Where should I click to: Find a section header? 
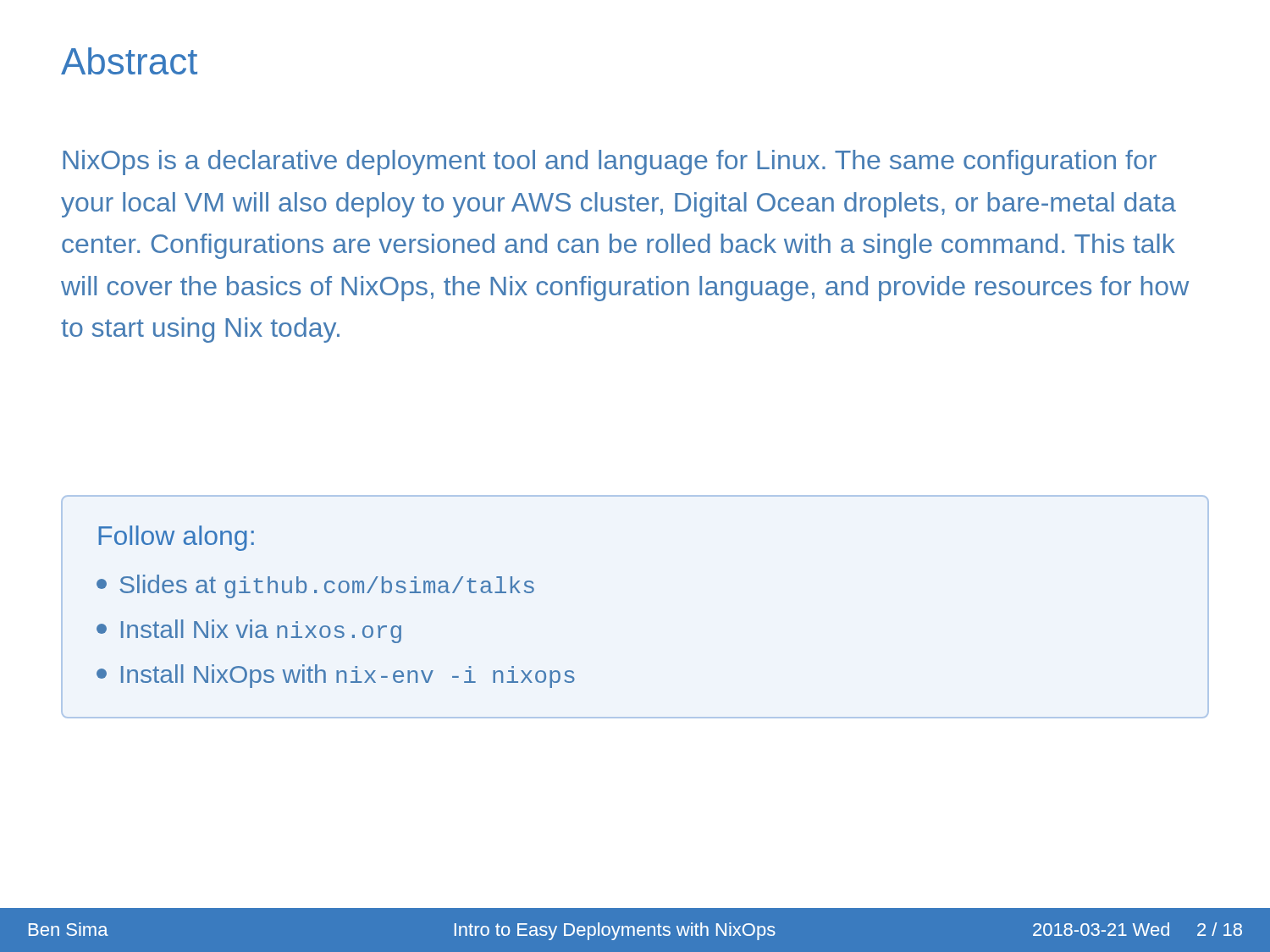tap(176, 536)
